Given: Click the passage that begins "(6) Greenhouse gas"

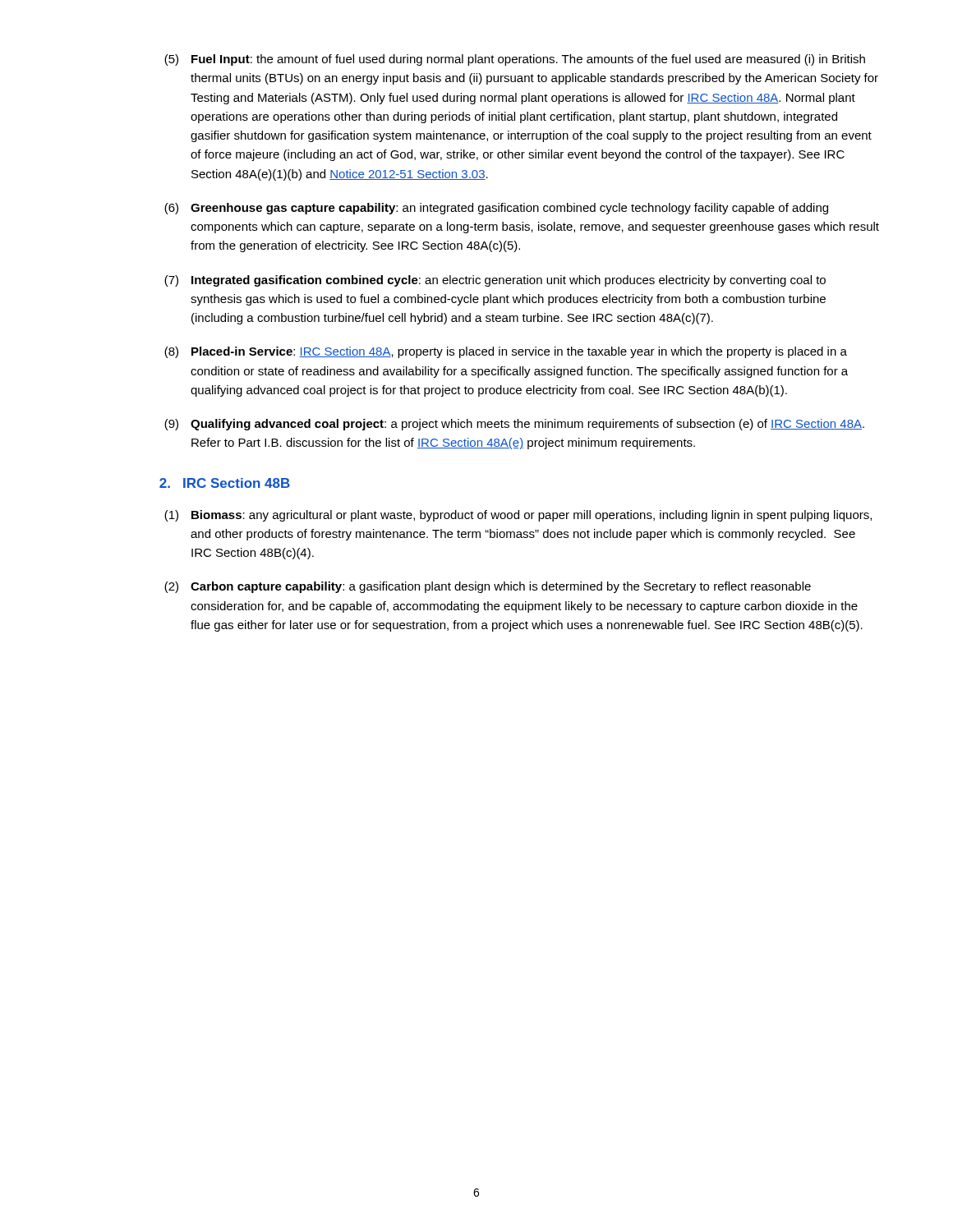Looking at the screenshot, I should [509, 226].
